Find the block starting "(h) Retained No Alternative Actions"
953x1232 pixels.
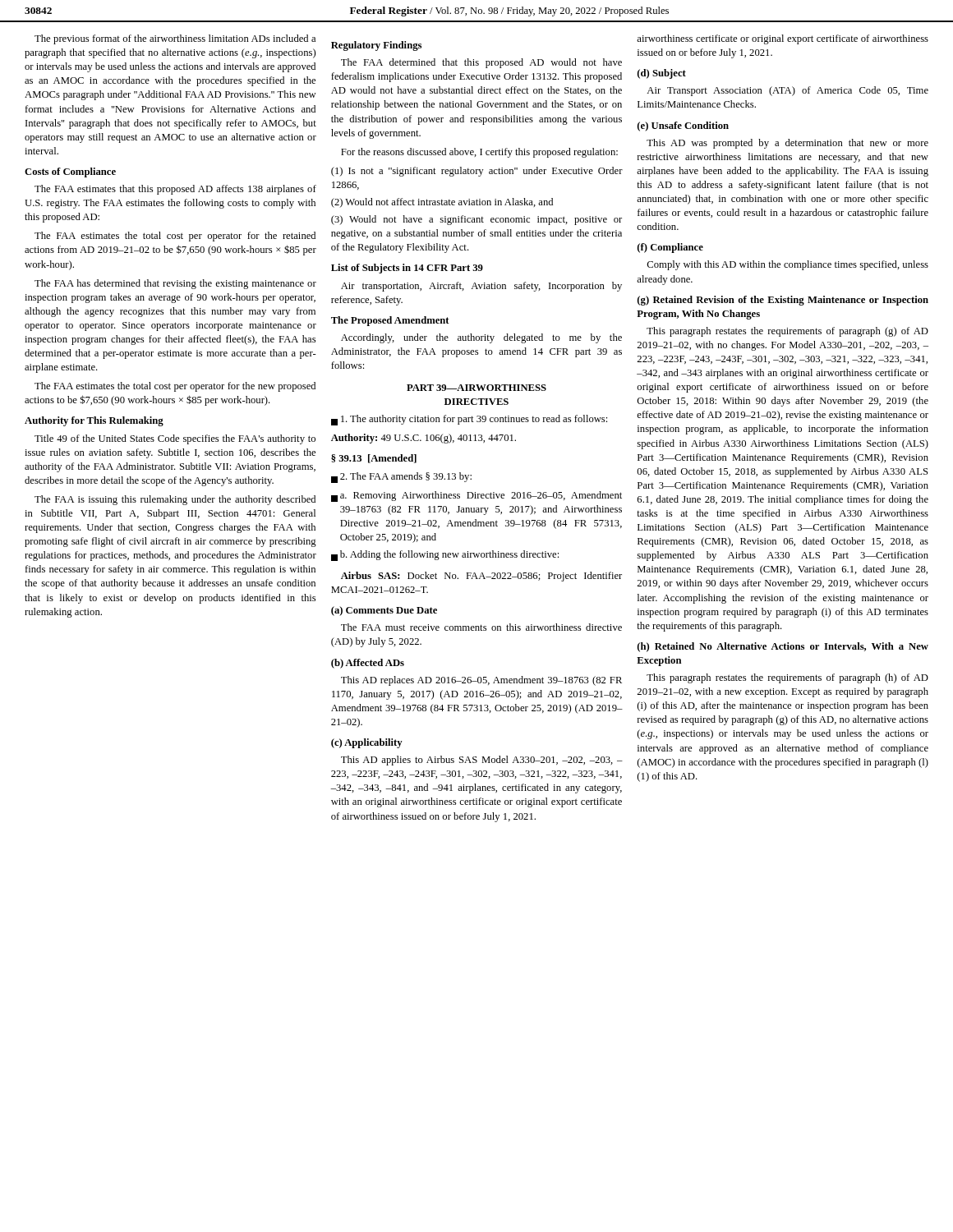tap(783, 654)
